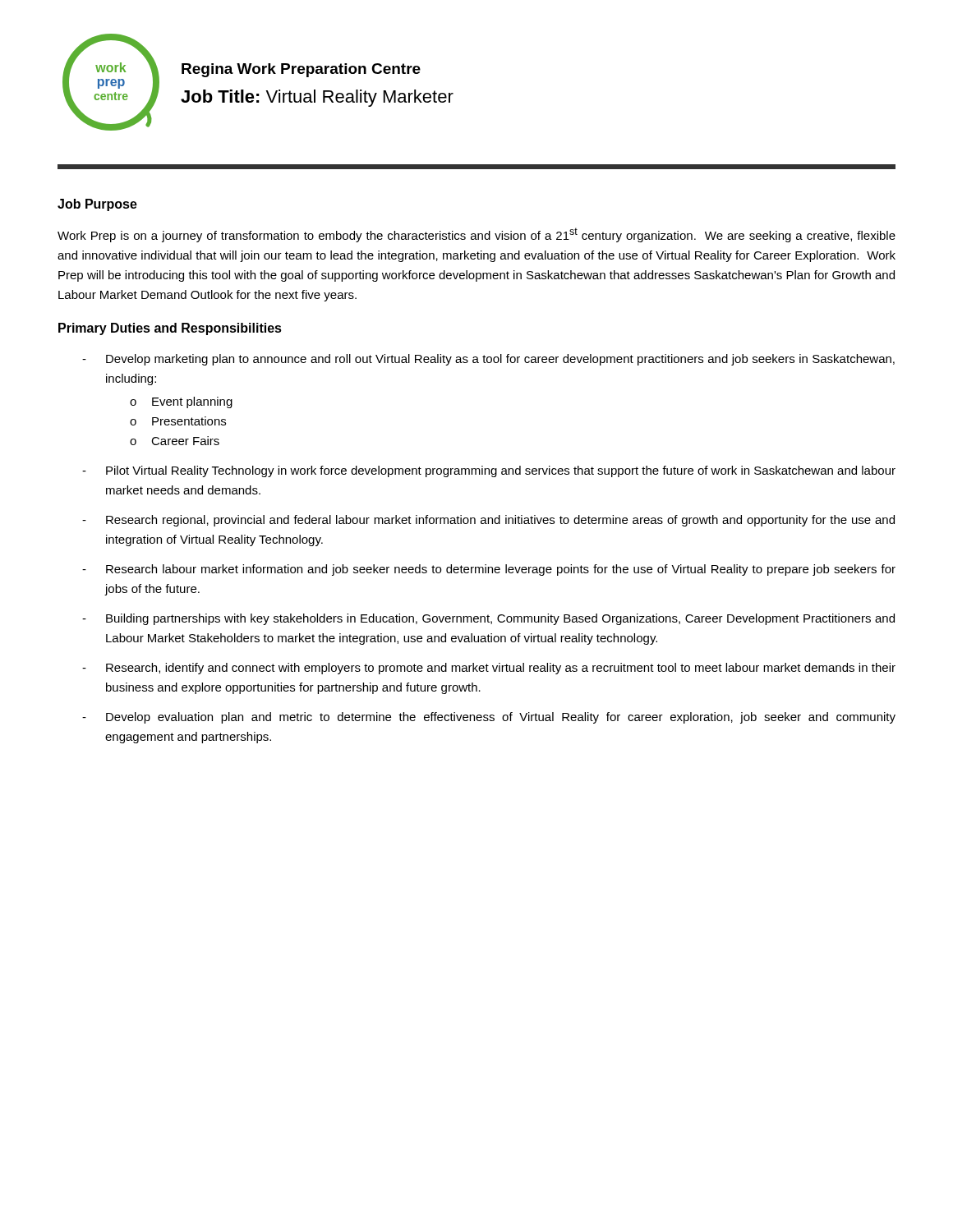Find the list item containing "- Research, identify"
Image resolution: width=953 pixels, height=1232 pixels.
489,678
